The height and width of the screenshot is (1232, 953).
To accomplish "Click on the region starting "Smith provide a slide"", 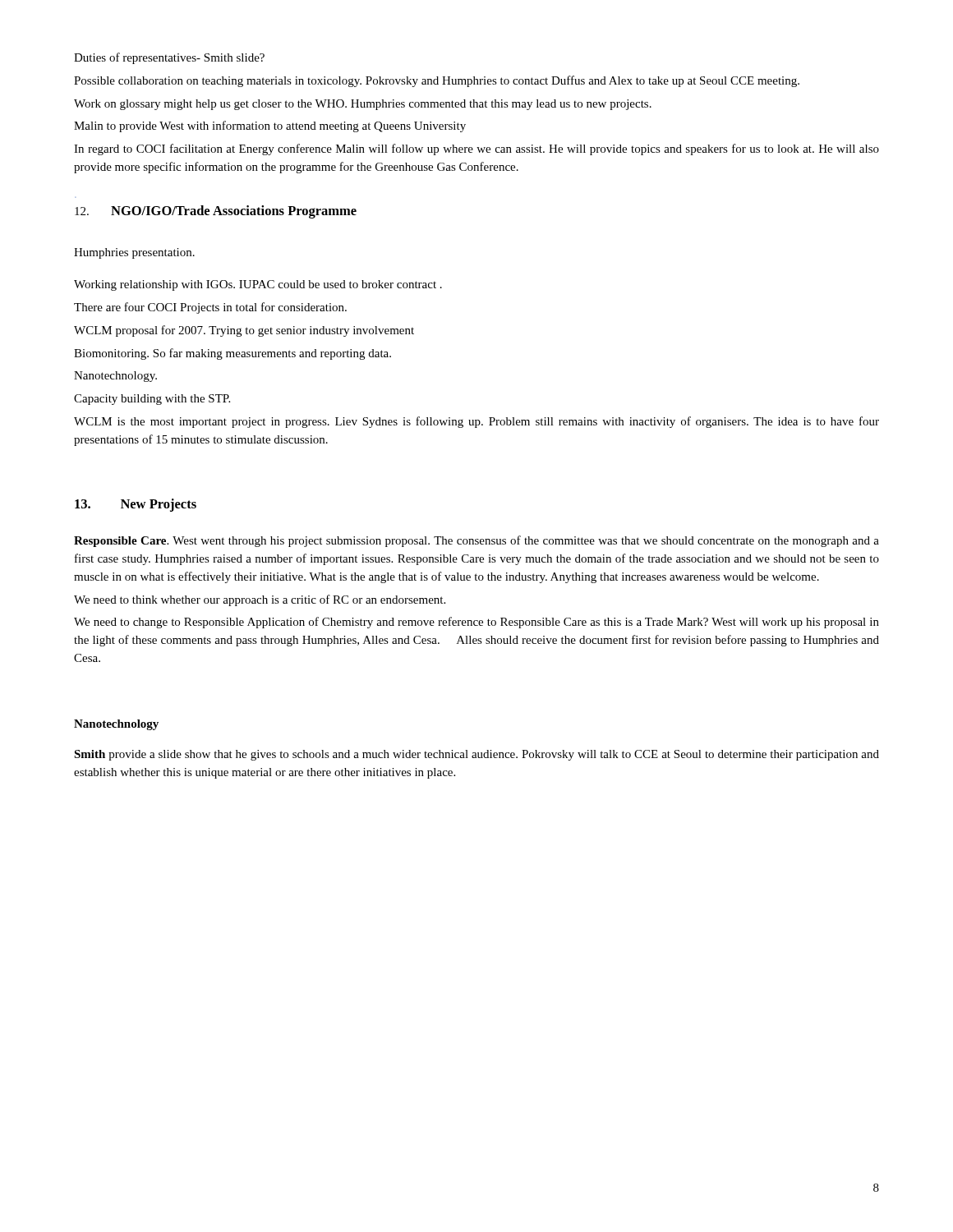I will tap(476, 764).
